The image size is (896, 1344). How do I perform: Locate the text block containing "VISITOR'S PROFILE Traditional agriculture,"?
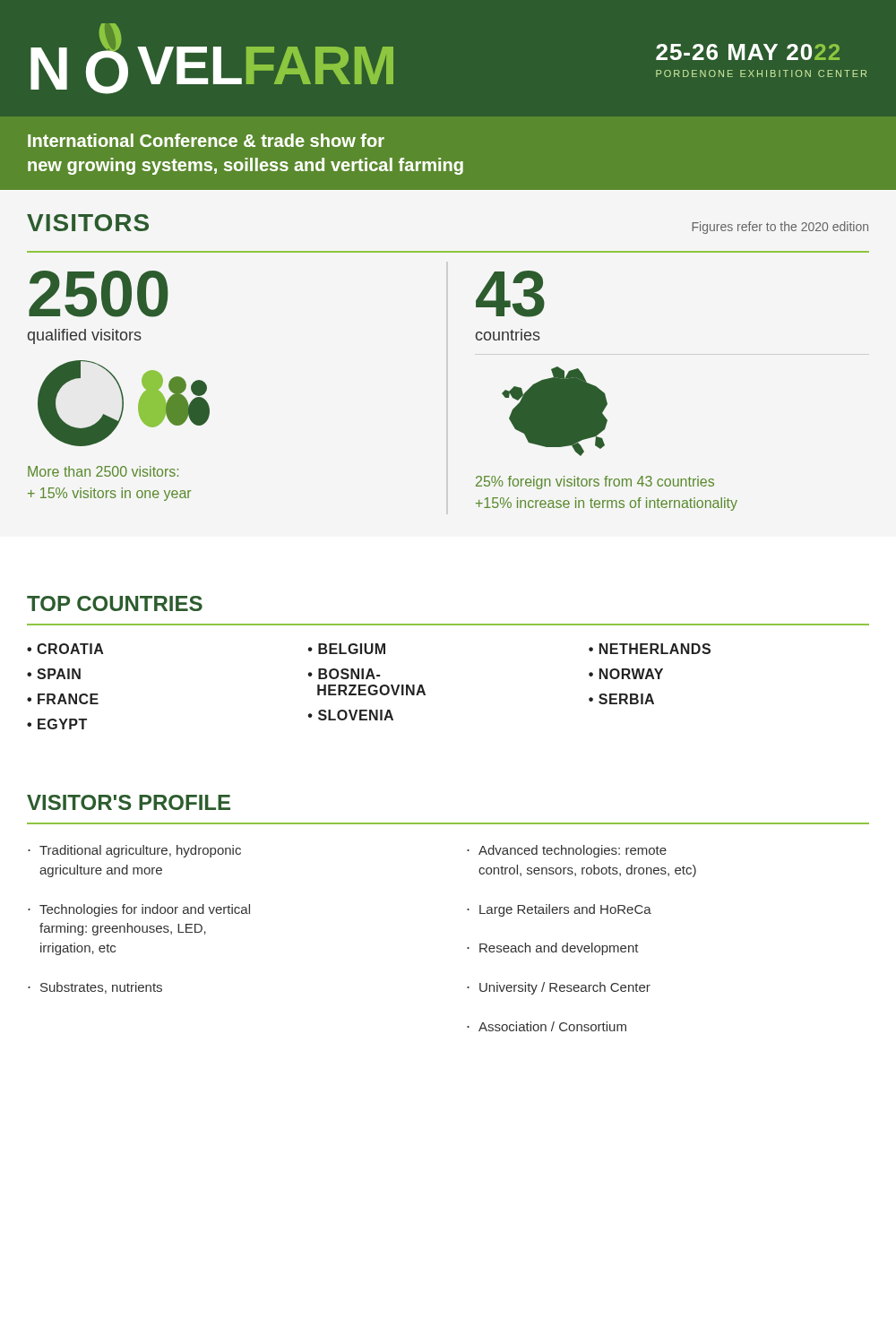point(129,802)
